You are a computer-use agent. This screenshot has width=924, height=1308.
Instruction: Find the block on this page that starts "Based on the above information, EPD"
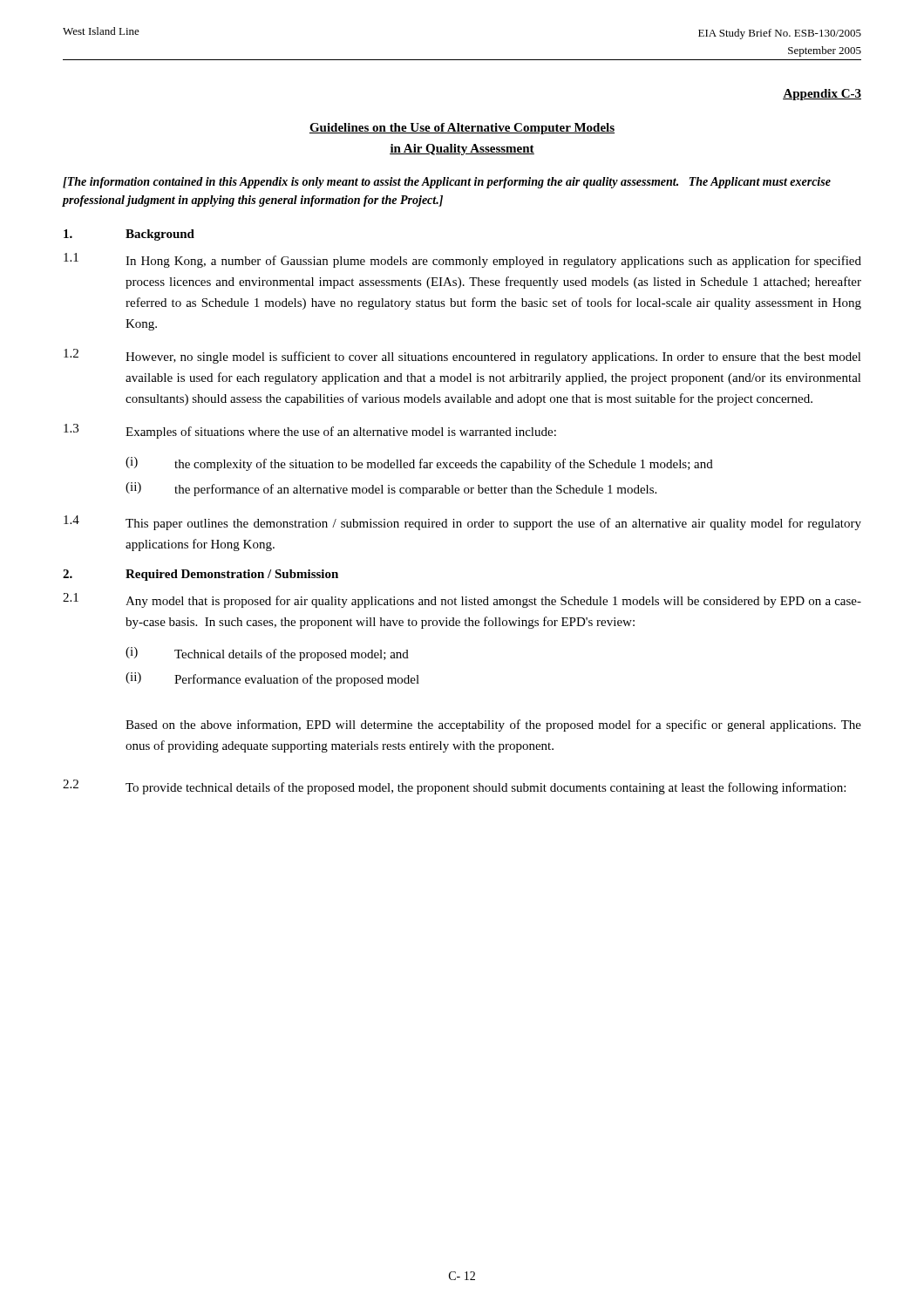point(493,735)
